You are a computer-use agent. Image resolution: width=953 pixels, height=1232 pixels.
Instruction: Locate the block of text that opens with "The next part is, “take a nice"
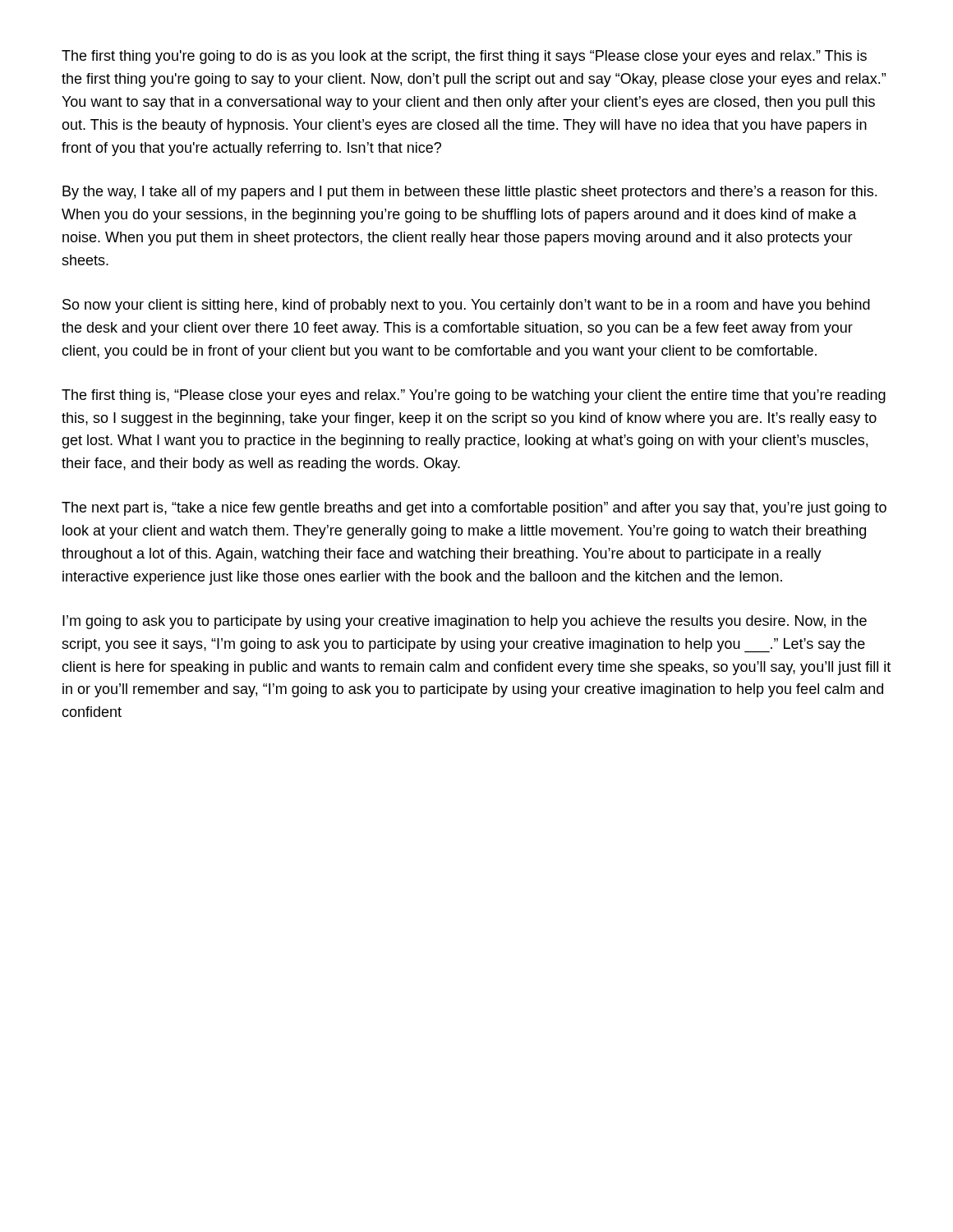(x=474, y=542)
